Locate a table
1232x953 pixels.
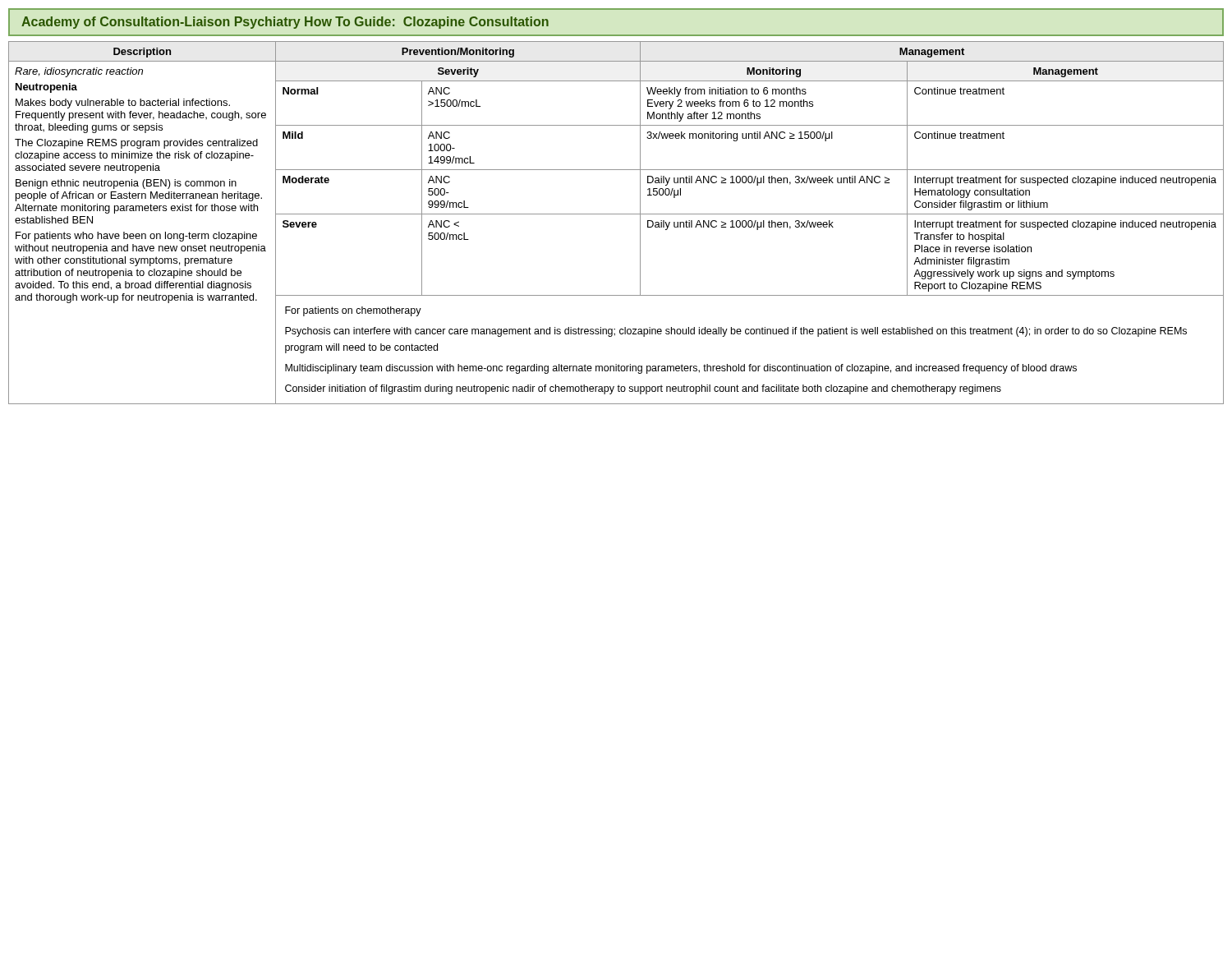pyautogui.click(x=616, y=223)
